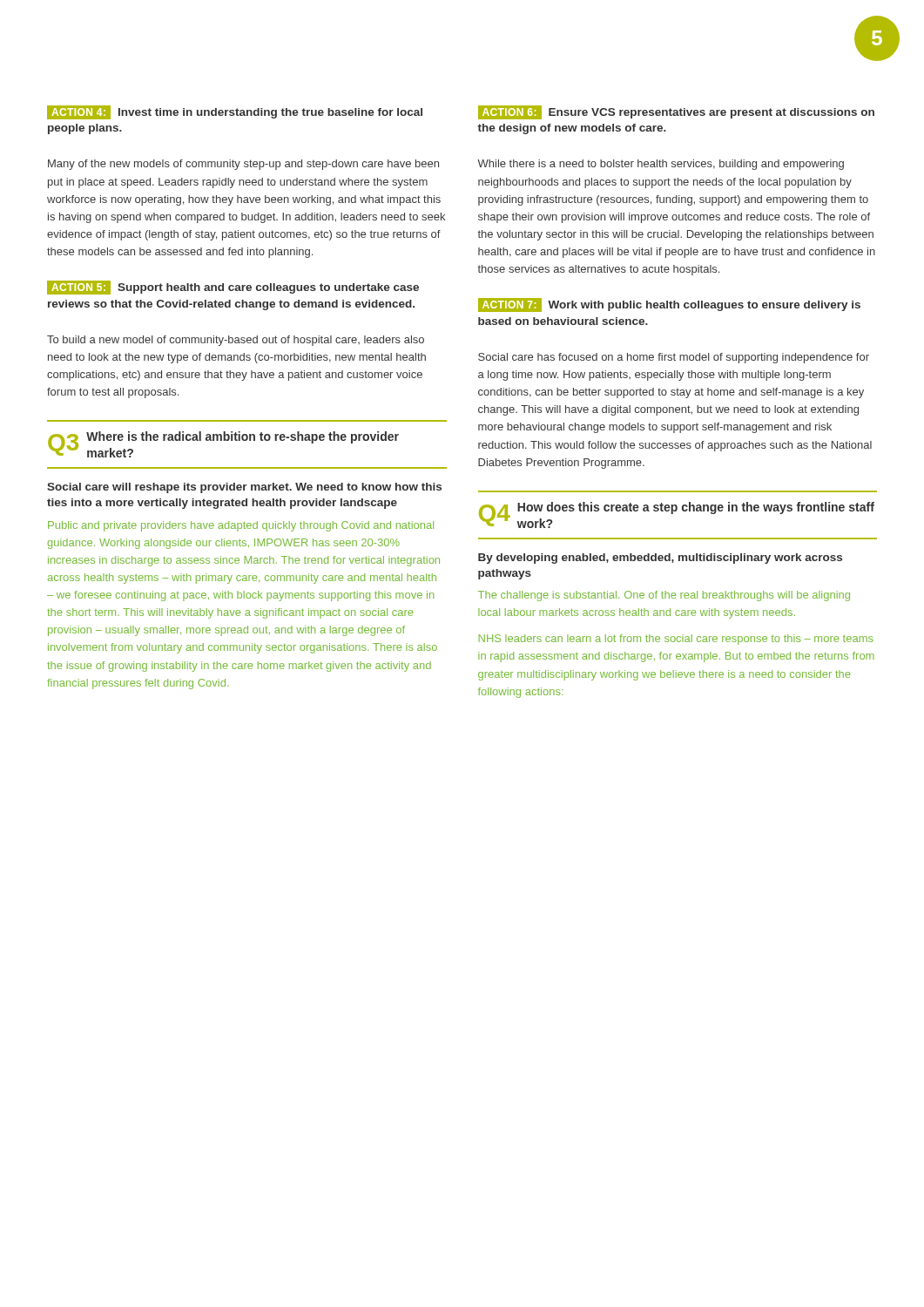924x1307 pixels.
Task: Point to the element starting "Social care will reshape its provider"
Action: tap(247, 495)
